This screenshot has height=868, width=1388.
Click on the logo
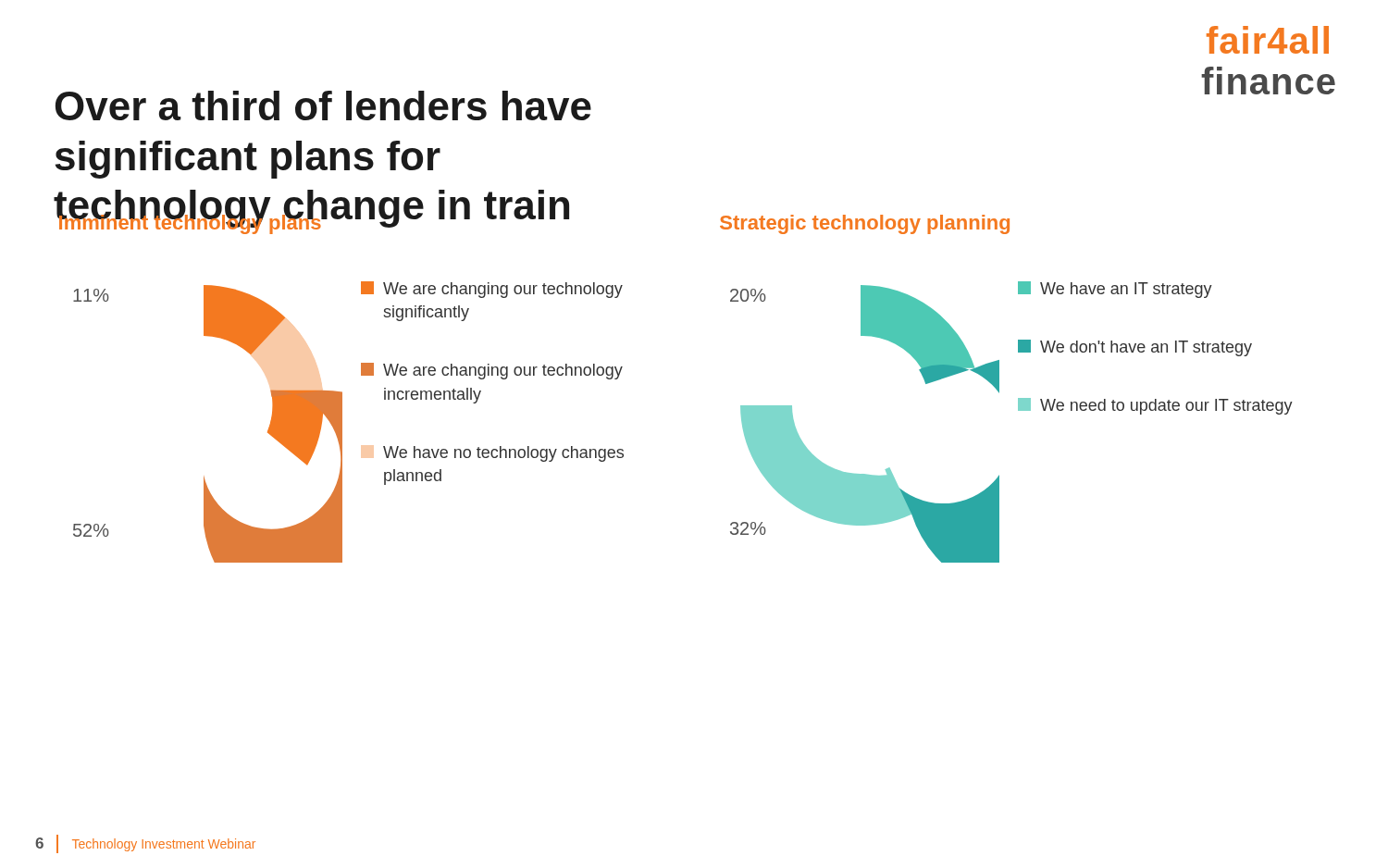coord(1269,61)
